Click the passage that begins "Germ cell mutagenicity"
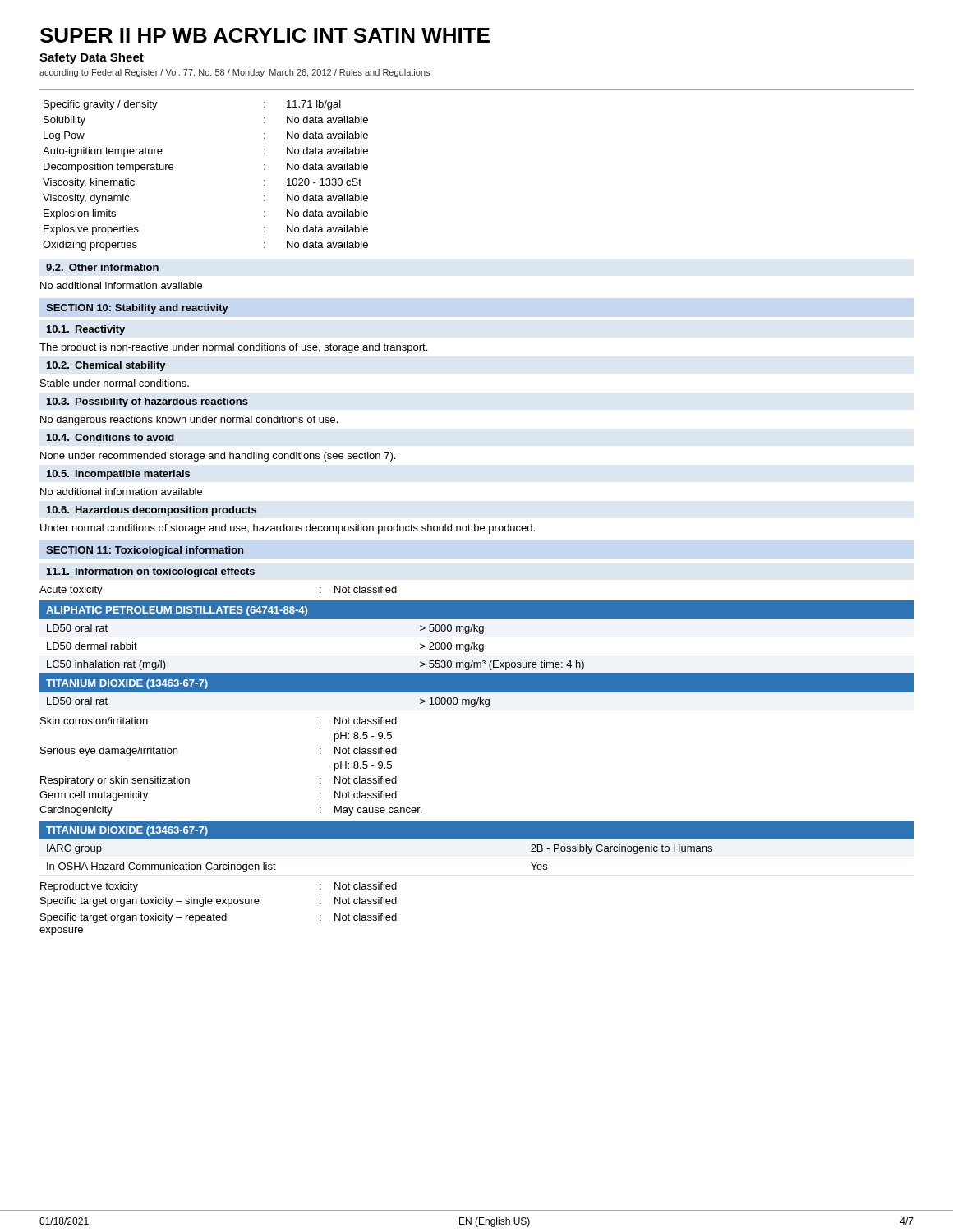Viewport: 953px width, 1232px height. point(92,795)
